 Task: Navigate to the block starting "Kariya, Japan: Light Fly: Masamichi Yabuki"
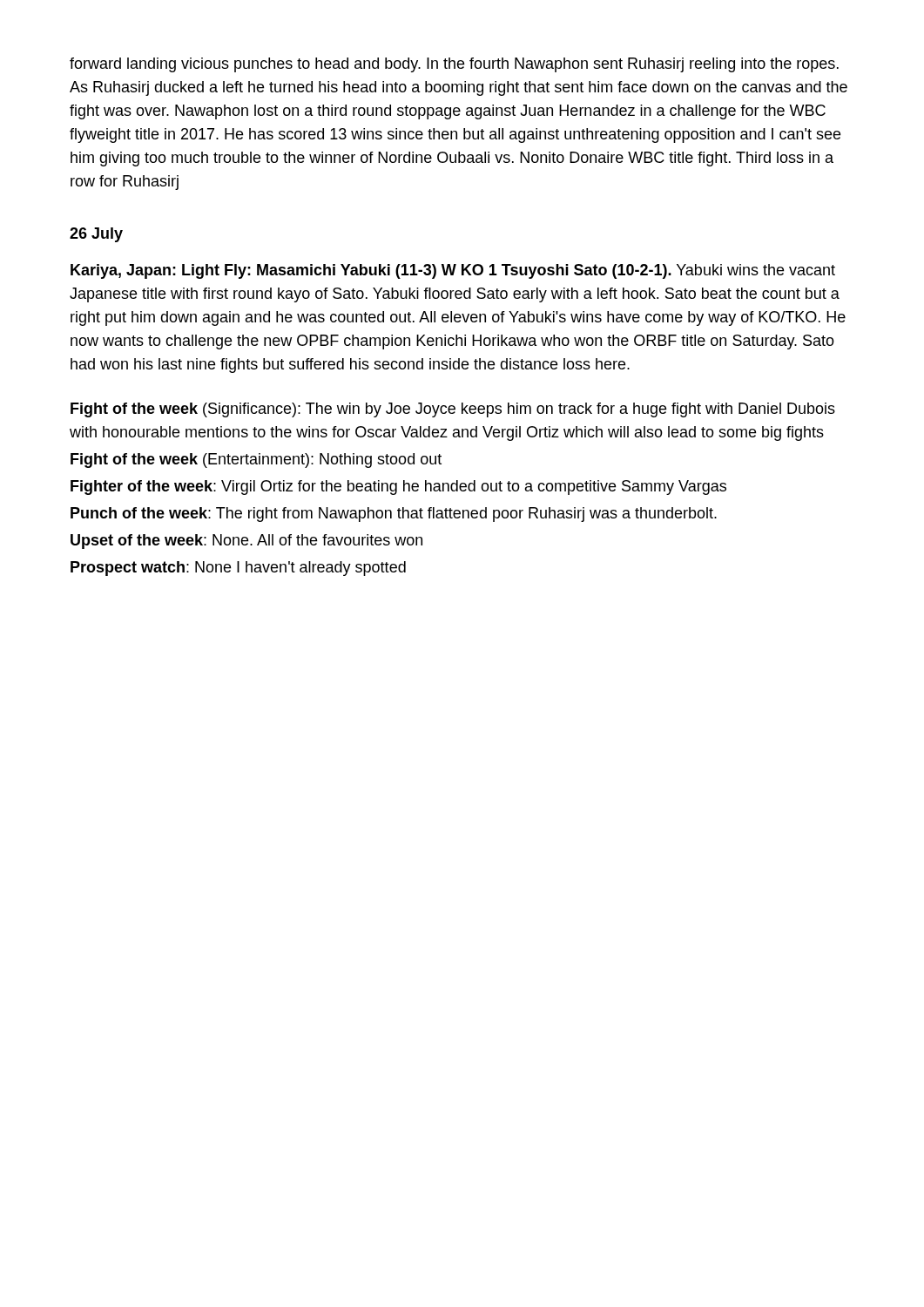pyautogui.click(x=458, y=317)
